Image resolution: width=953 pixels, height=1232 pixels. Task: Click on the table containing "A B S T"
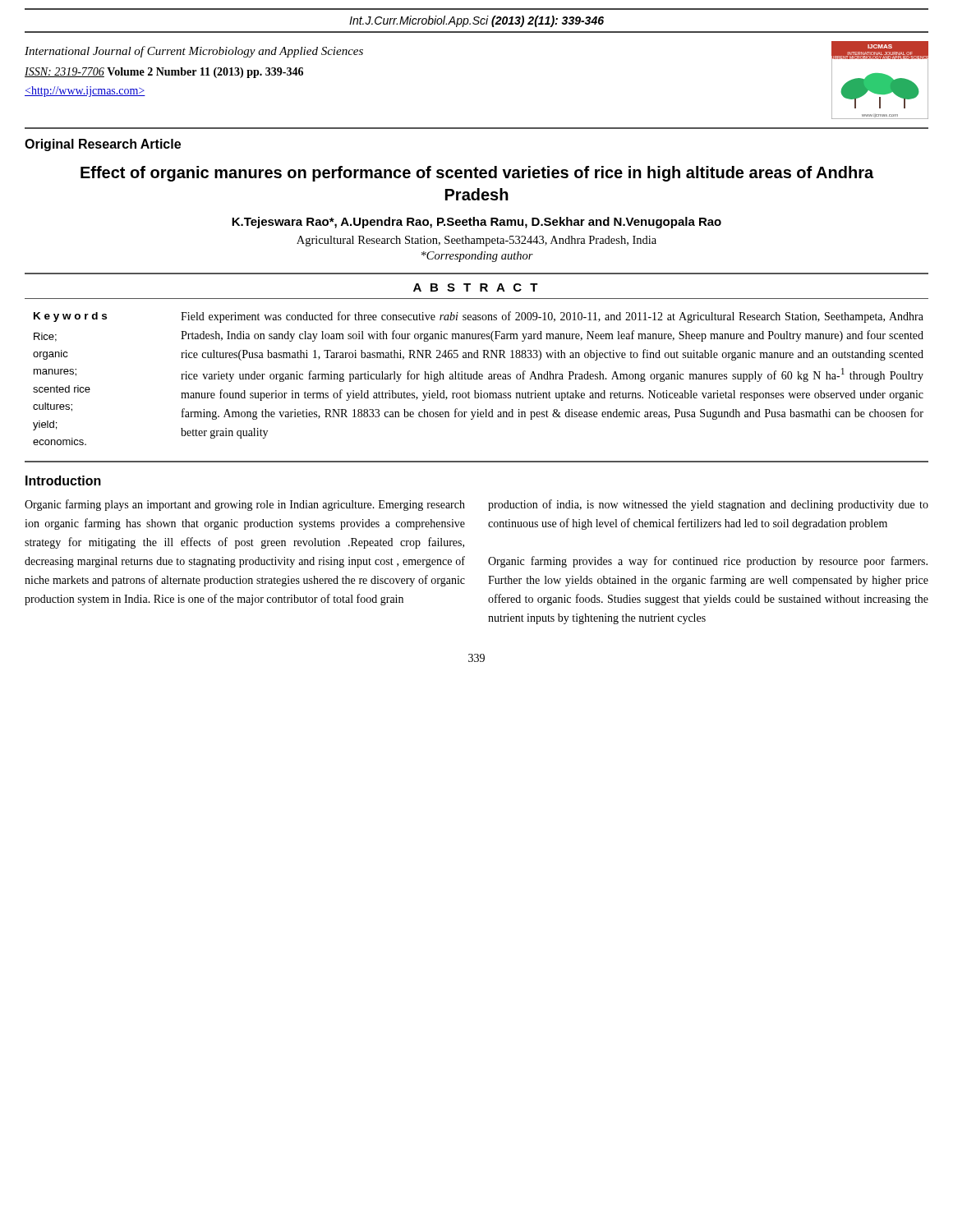(x=476, y=367)
